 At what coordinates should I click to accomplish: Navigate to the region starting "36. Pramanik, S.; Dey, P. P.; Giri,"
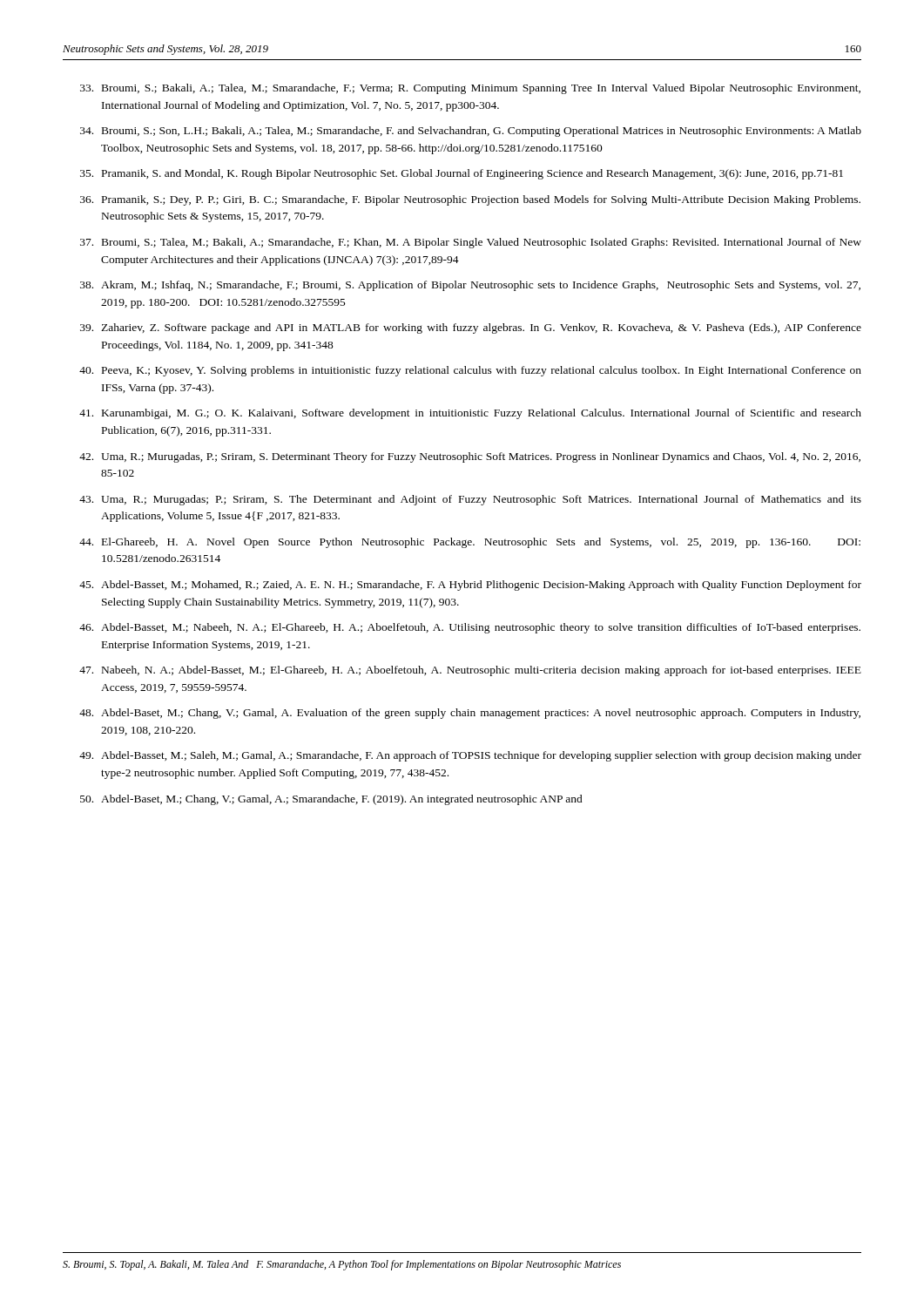point(462,208)
